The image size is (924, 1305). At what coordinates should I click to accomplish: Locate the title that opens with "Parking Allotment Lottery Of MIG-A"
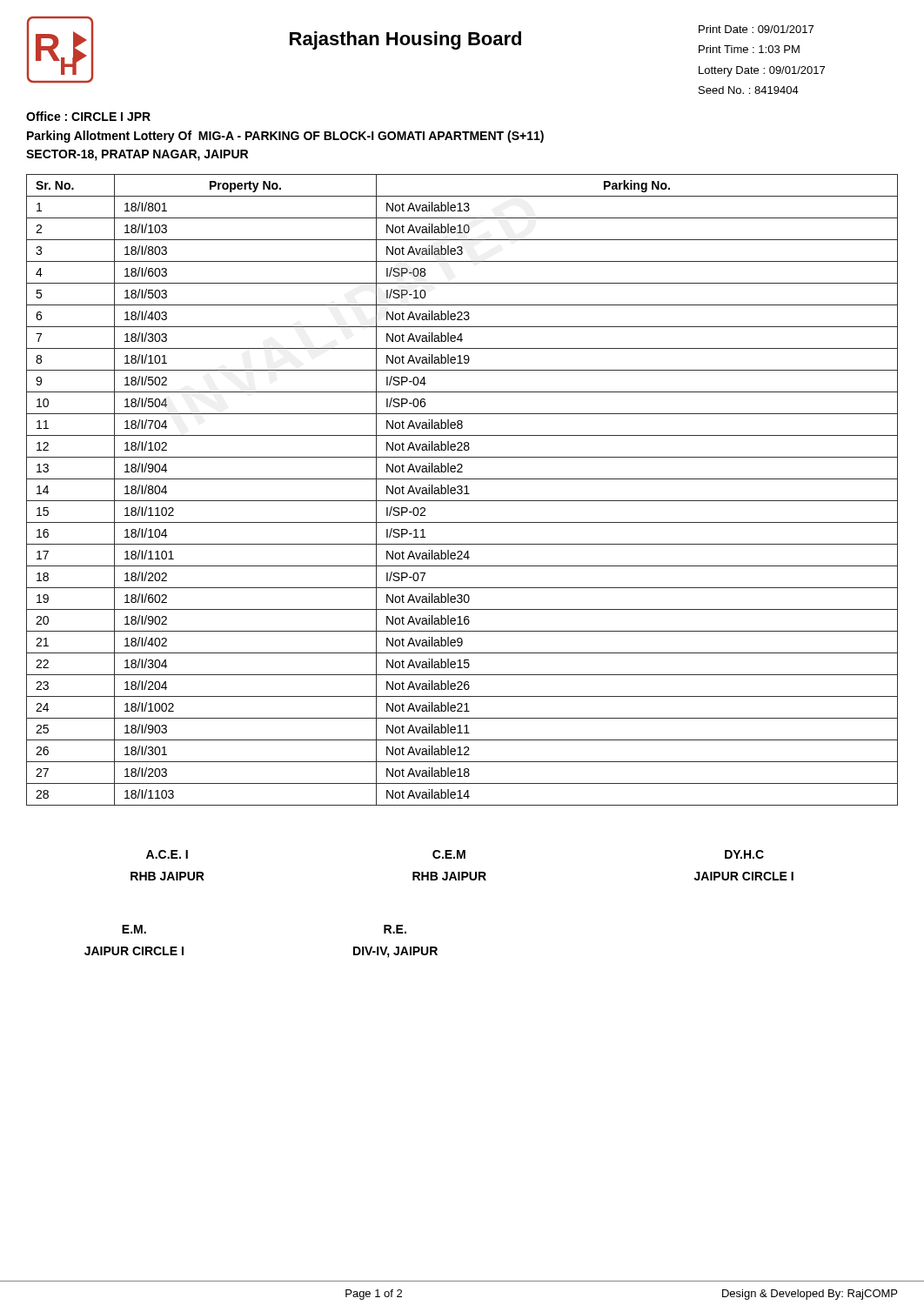click(x=285, y=144)
